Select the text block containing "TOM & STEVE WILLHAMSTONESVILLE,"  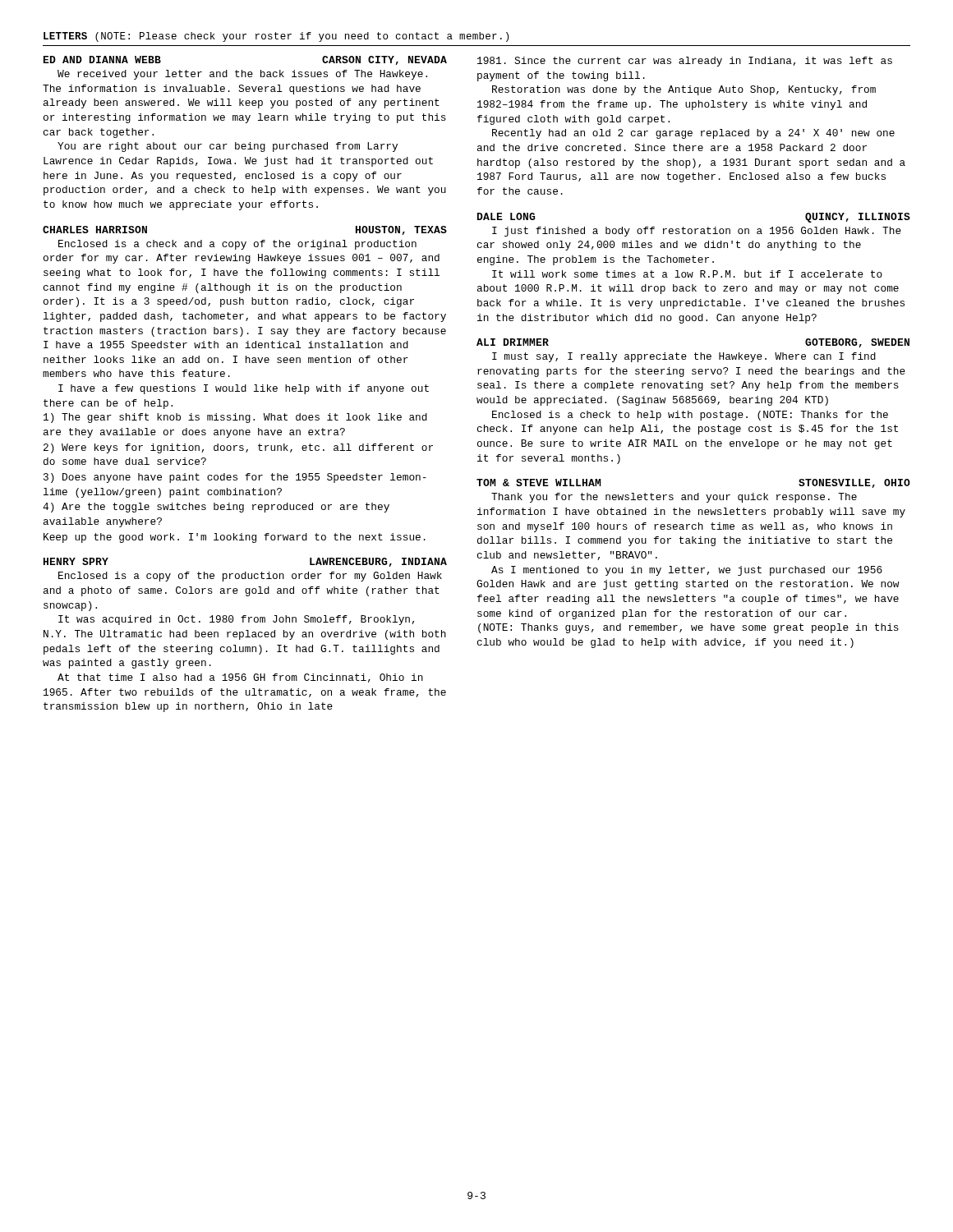[693, 564]
